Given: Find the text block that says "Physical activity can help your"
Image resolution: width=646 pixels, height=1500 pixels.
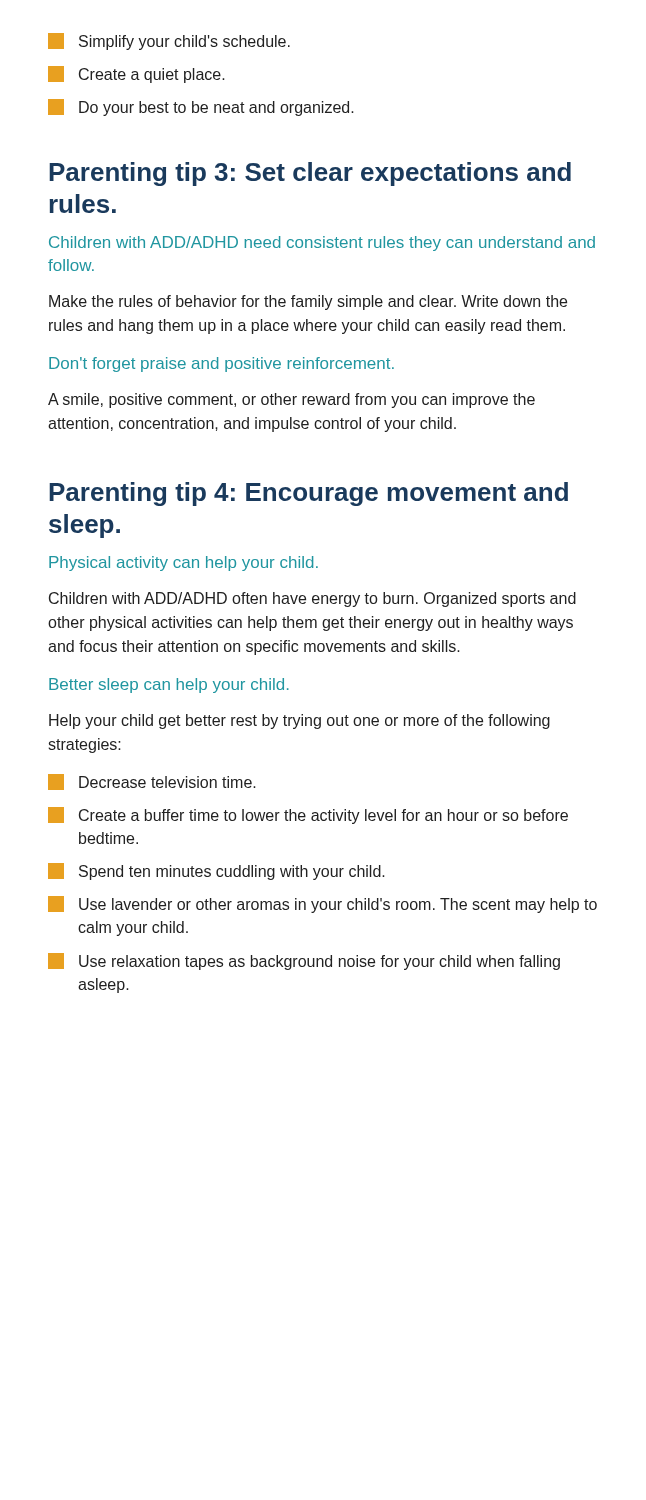Looking at the screenshot, I should click(184, 562).
